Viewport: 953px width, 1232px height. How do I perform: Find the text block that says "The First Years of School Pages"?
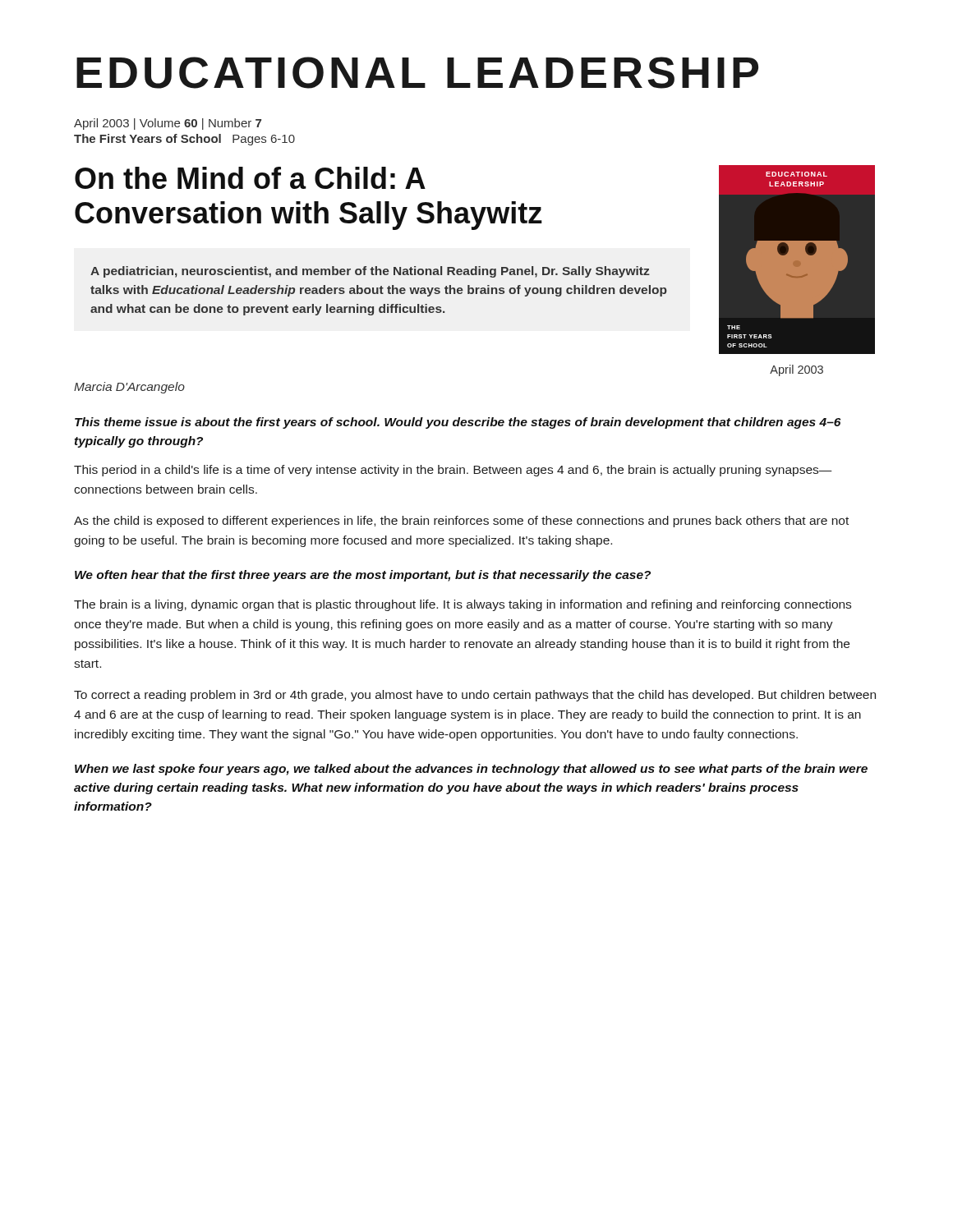coord(184,138)
